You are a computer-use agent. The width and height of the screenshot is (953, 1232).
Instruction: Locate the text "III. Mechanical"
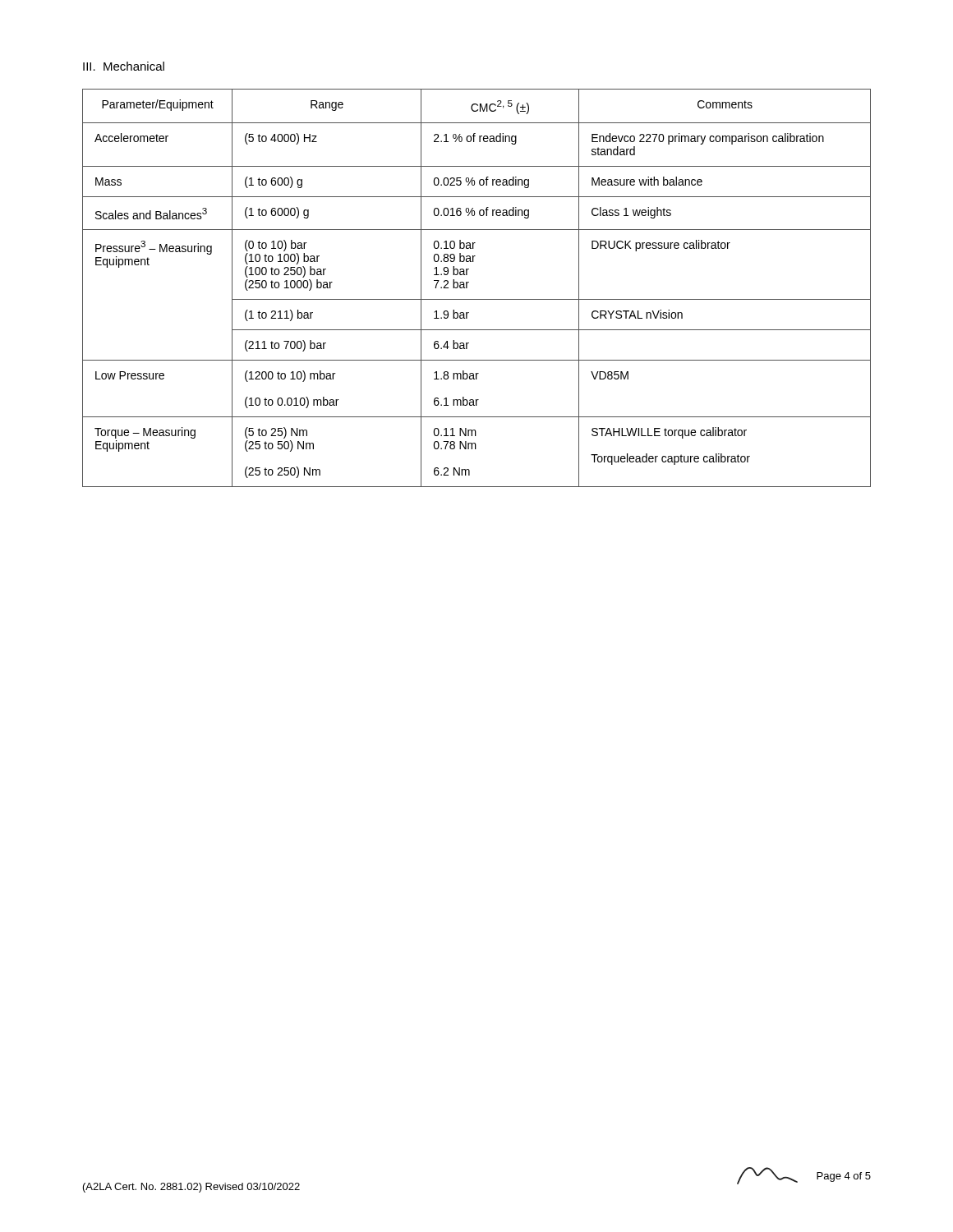point(124,66)
